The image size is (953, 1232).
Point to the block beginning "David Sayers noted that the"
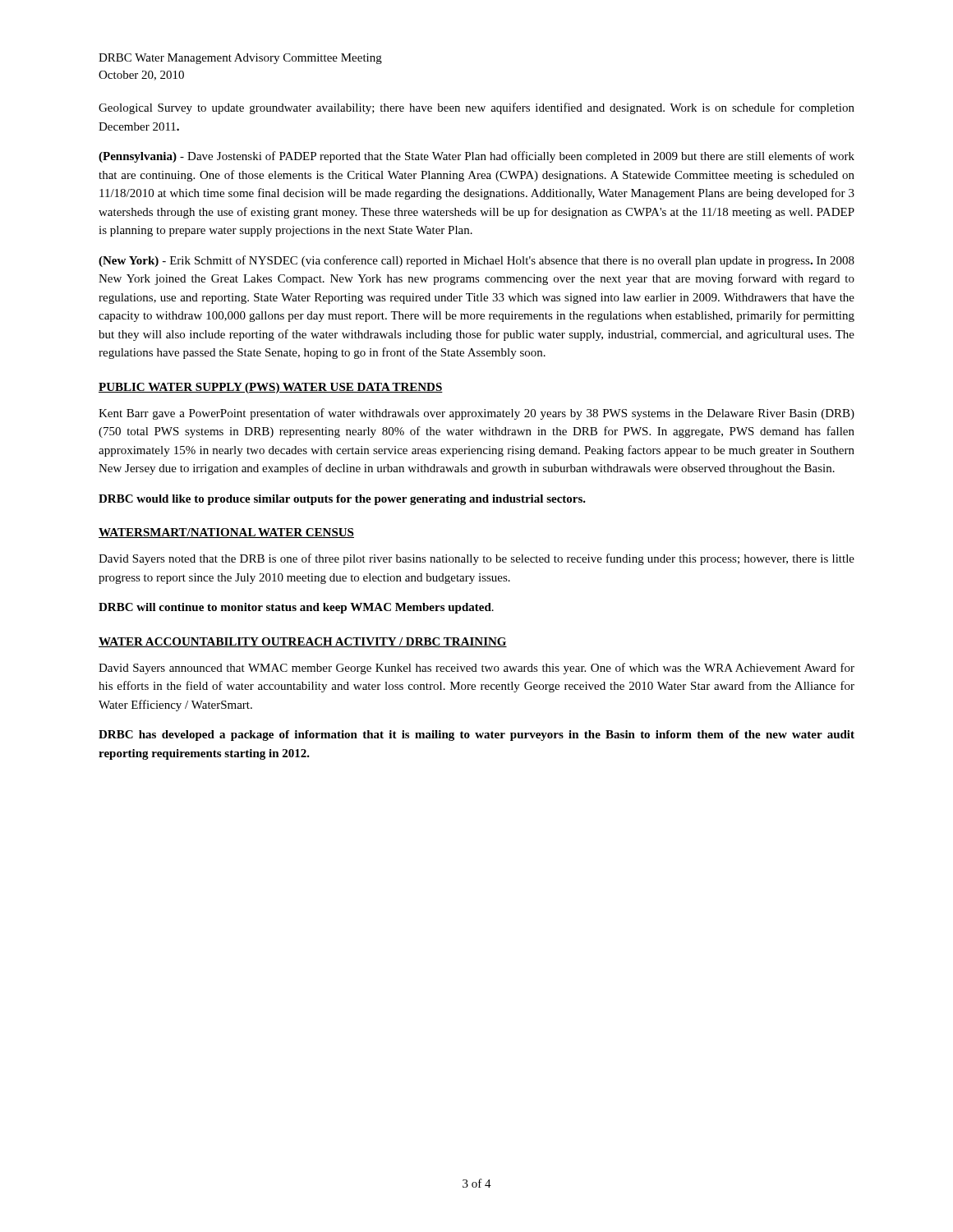(x=476, y=568)
